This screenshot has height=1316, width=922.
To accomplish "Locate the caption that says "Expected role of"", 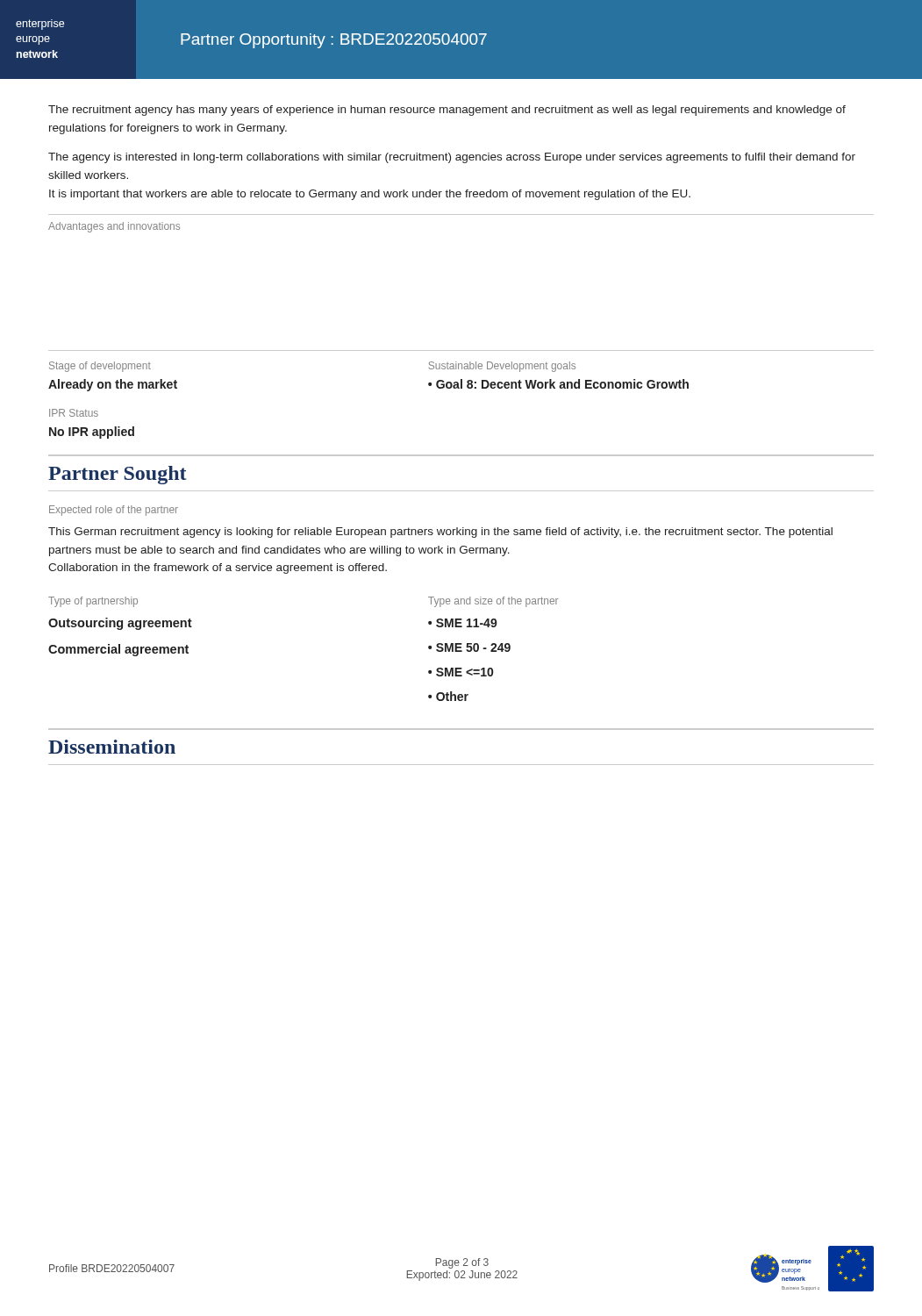I will click(x=113, y=509).
